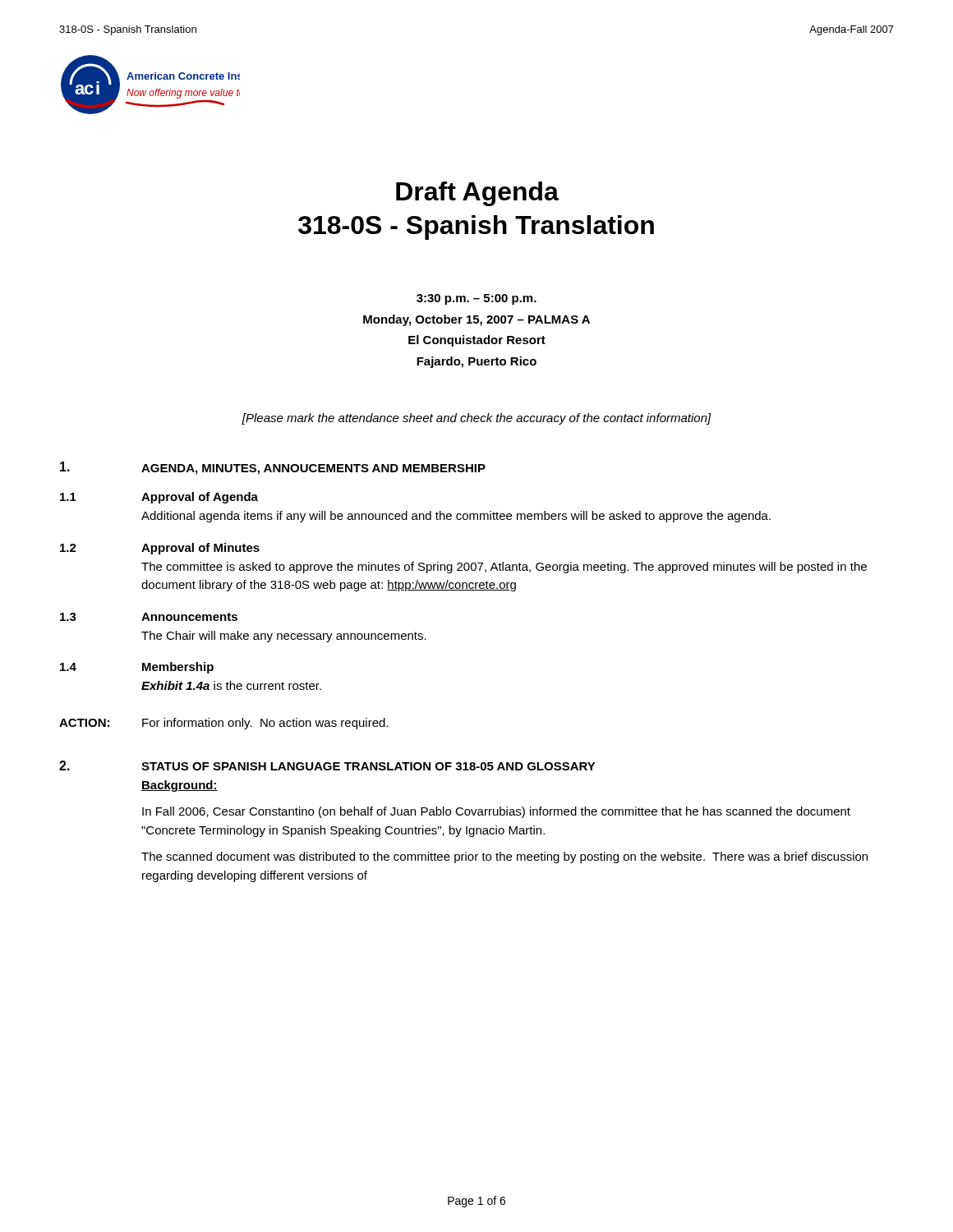This screenshot has width=953, height=1232.
Task: Where does it say "Approval of Minutes"?
Action: 201,547
